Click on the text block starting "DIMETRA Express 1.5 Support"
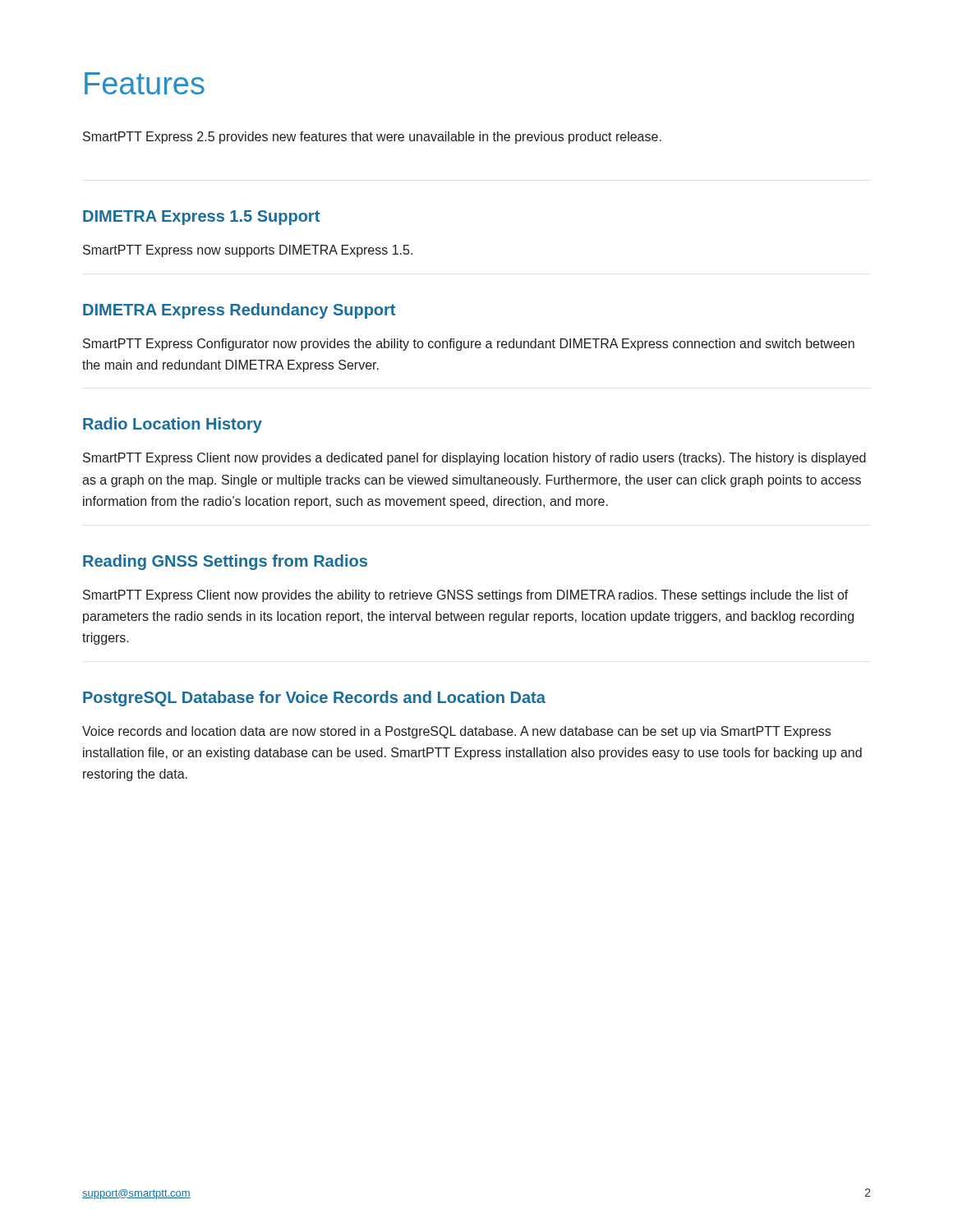 point(201,218)
